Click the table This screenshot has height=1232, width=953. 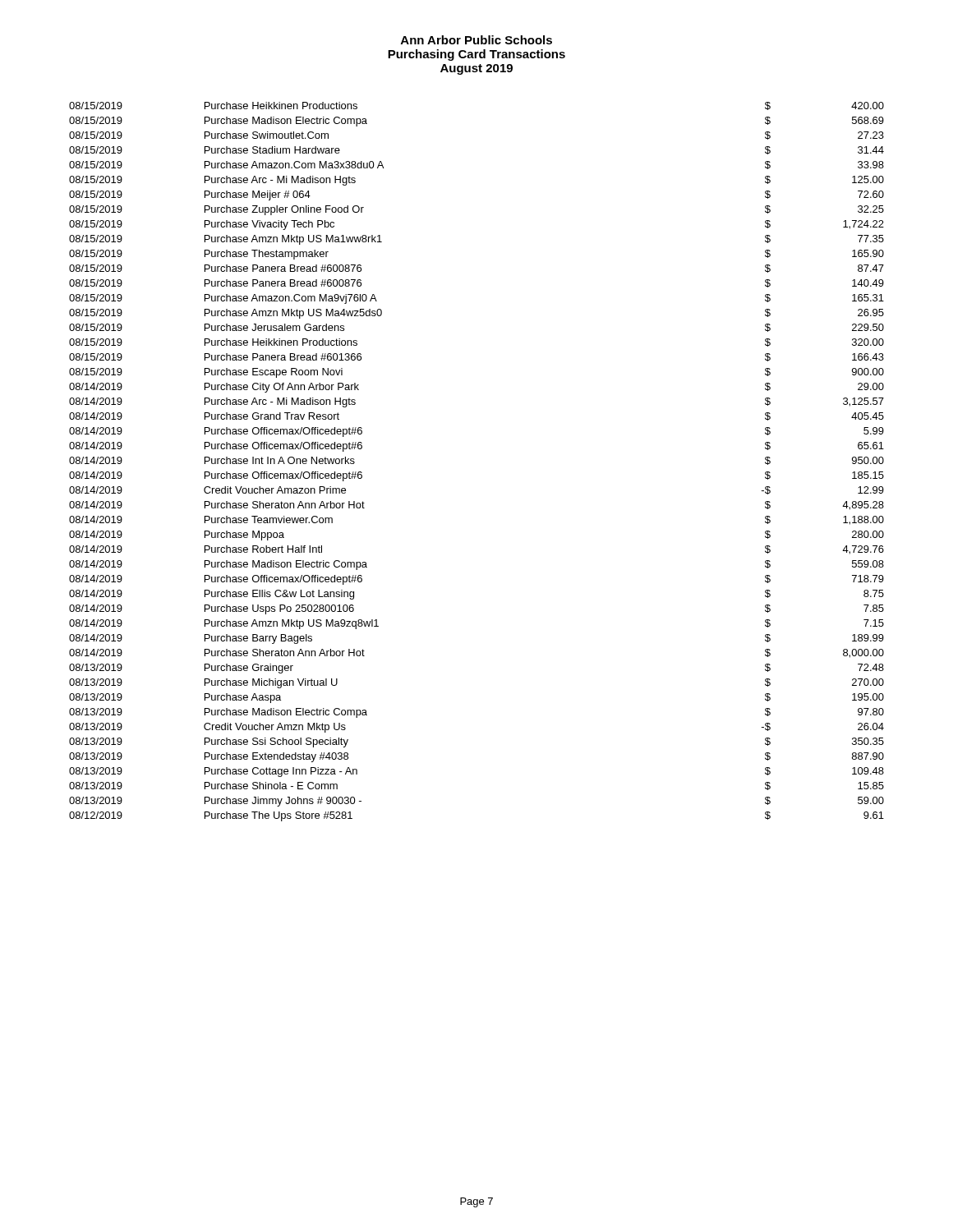point(476,460)
